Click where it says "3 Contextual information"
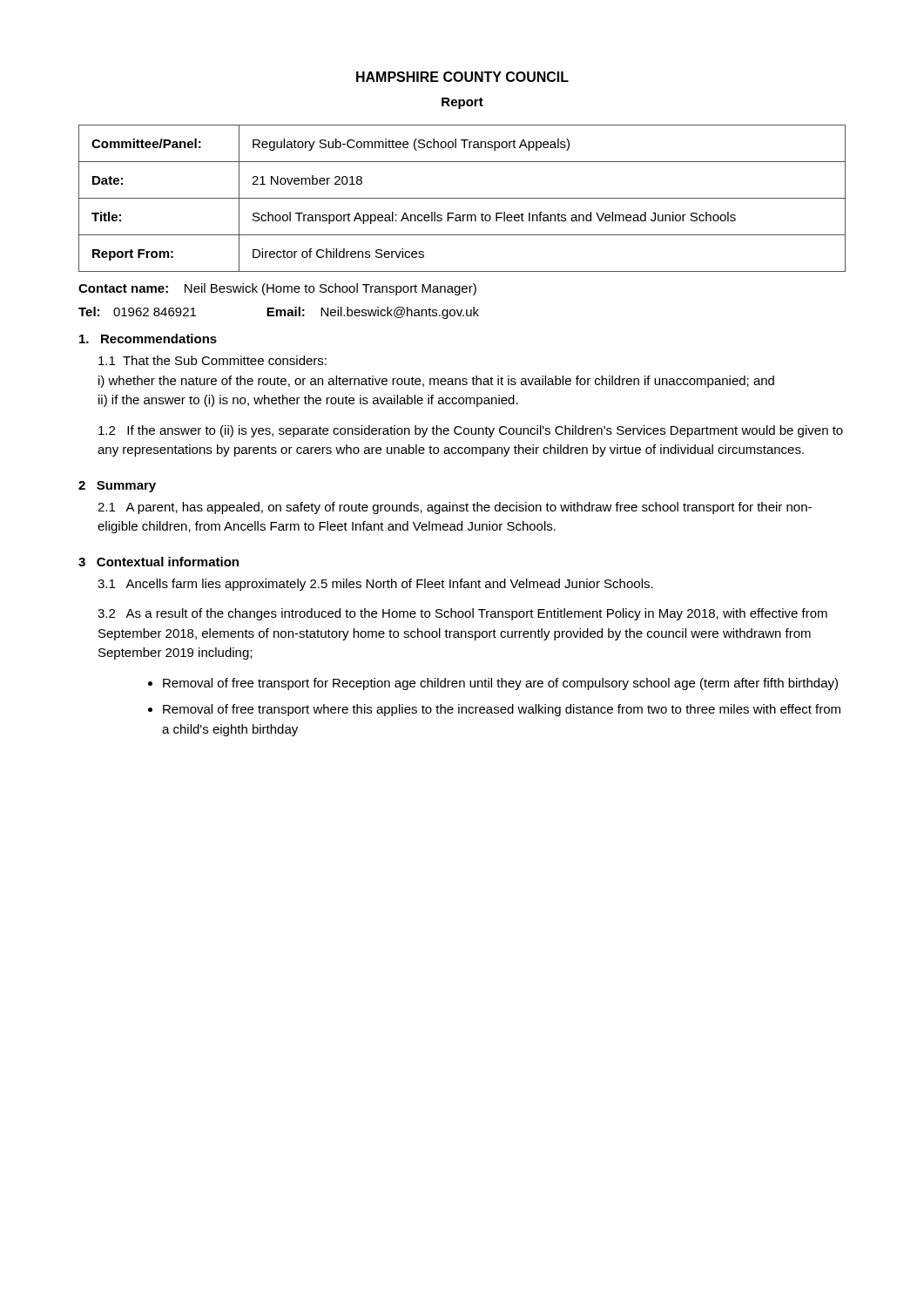Viewport: 924px width, 1307px height. point(159,561)
